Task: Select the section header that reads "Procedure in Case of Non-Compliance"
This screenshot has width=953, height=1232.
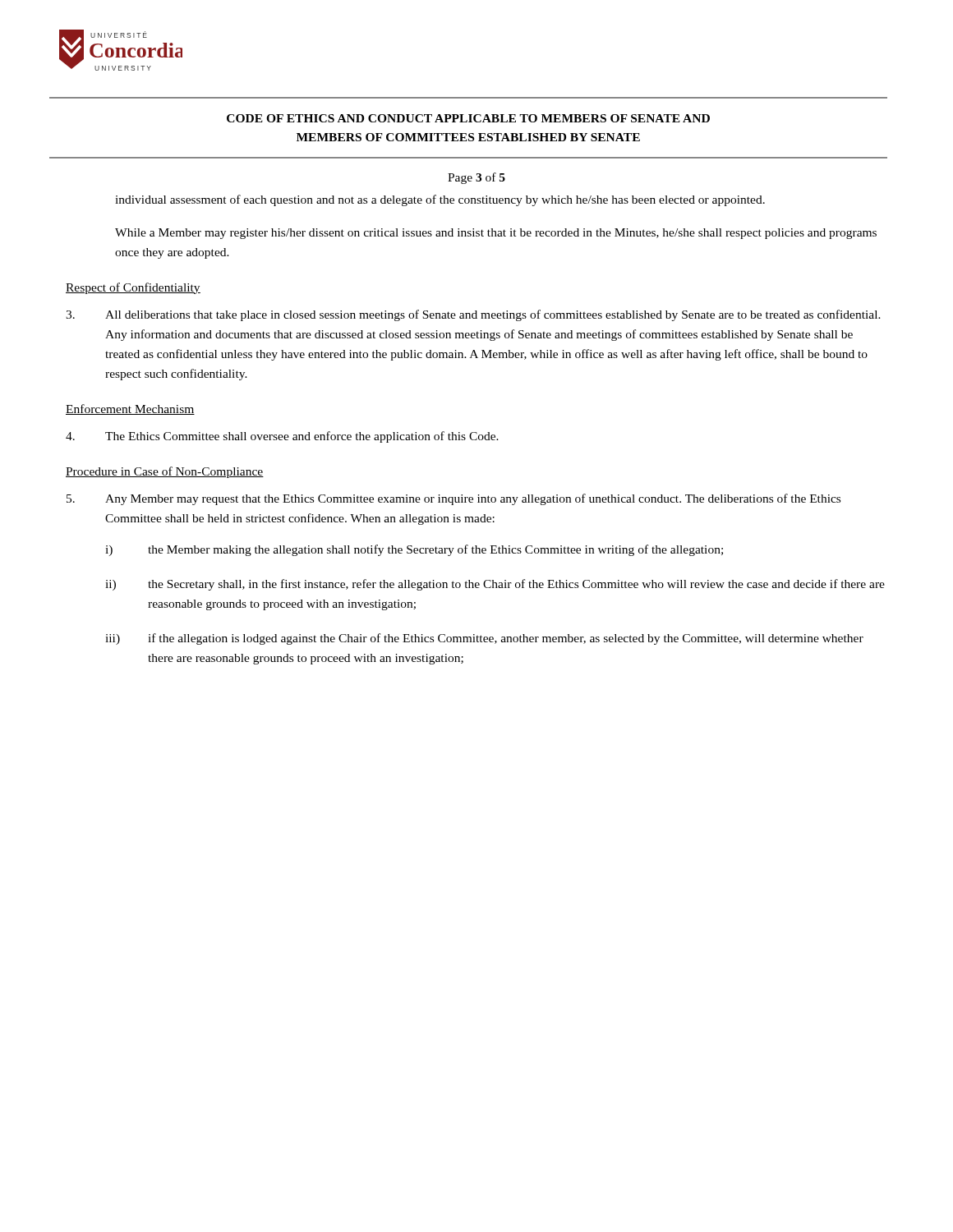Action: click(x=164, y=471)
